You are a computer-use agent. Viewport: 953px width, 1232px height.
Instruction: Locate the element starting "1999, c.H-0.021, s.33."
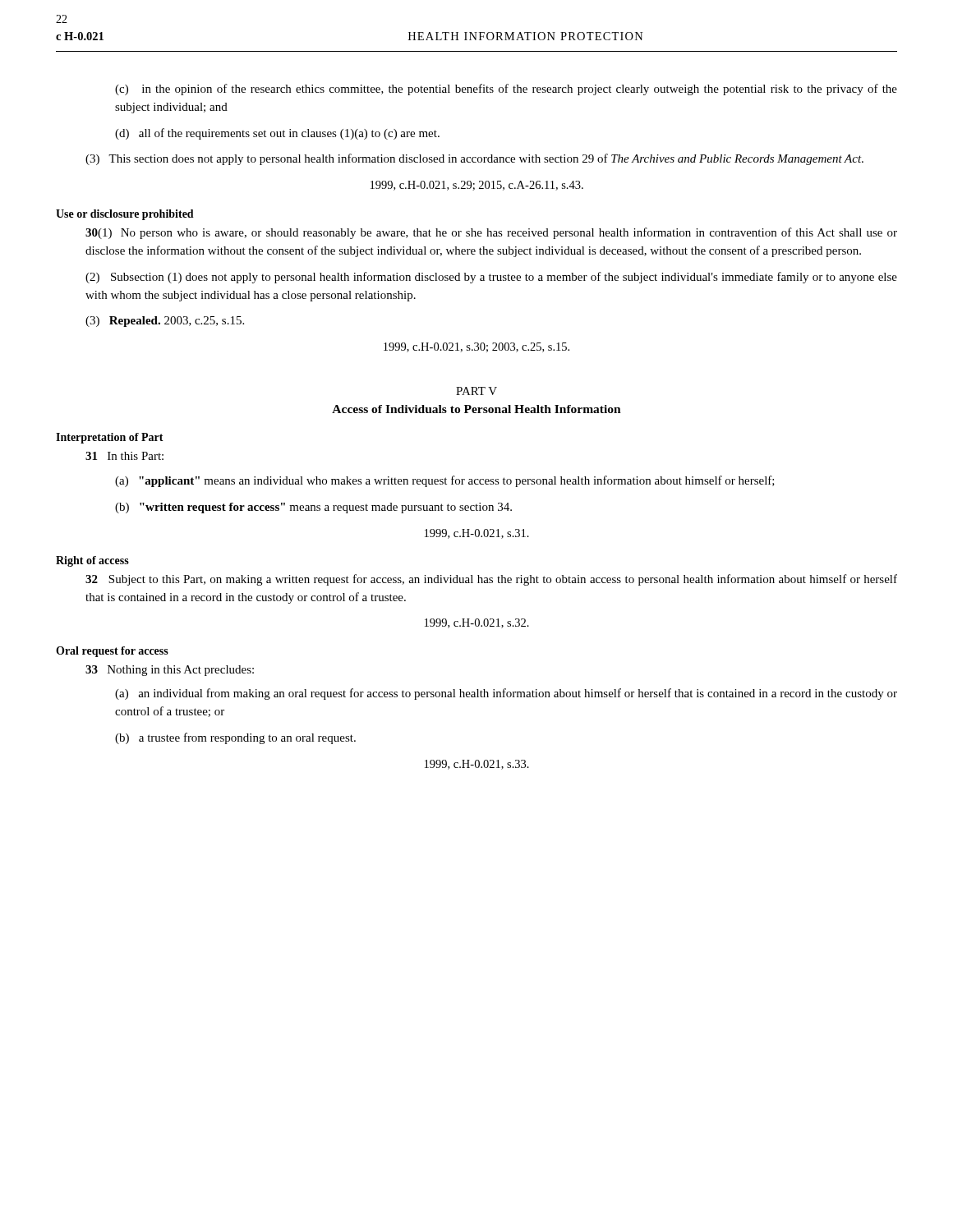[476, 764]
